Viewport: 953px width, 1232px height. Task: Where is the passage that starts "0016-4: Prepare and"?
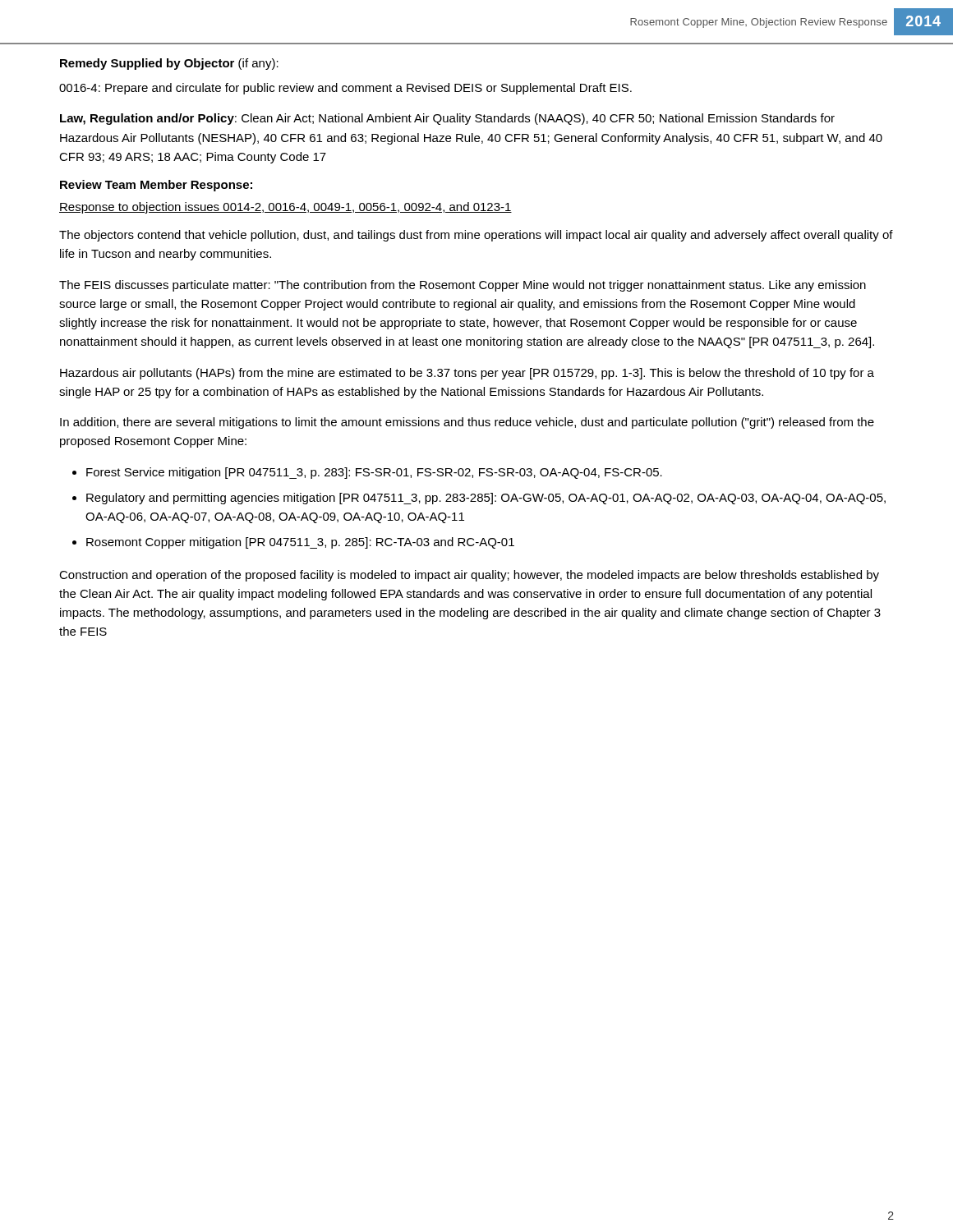pyautogui.click(x=476, y=88)
